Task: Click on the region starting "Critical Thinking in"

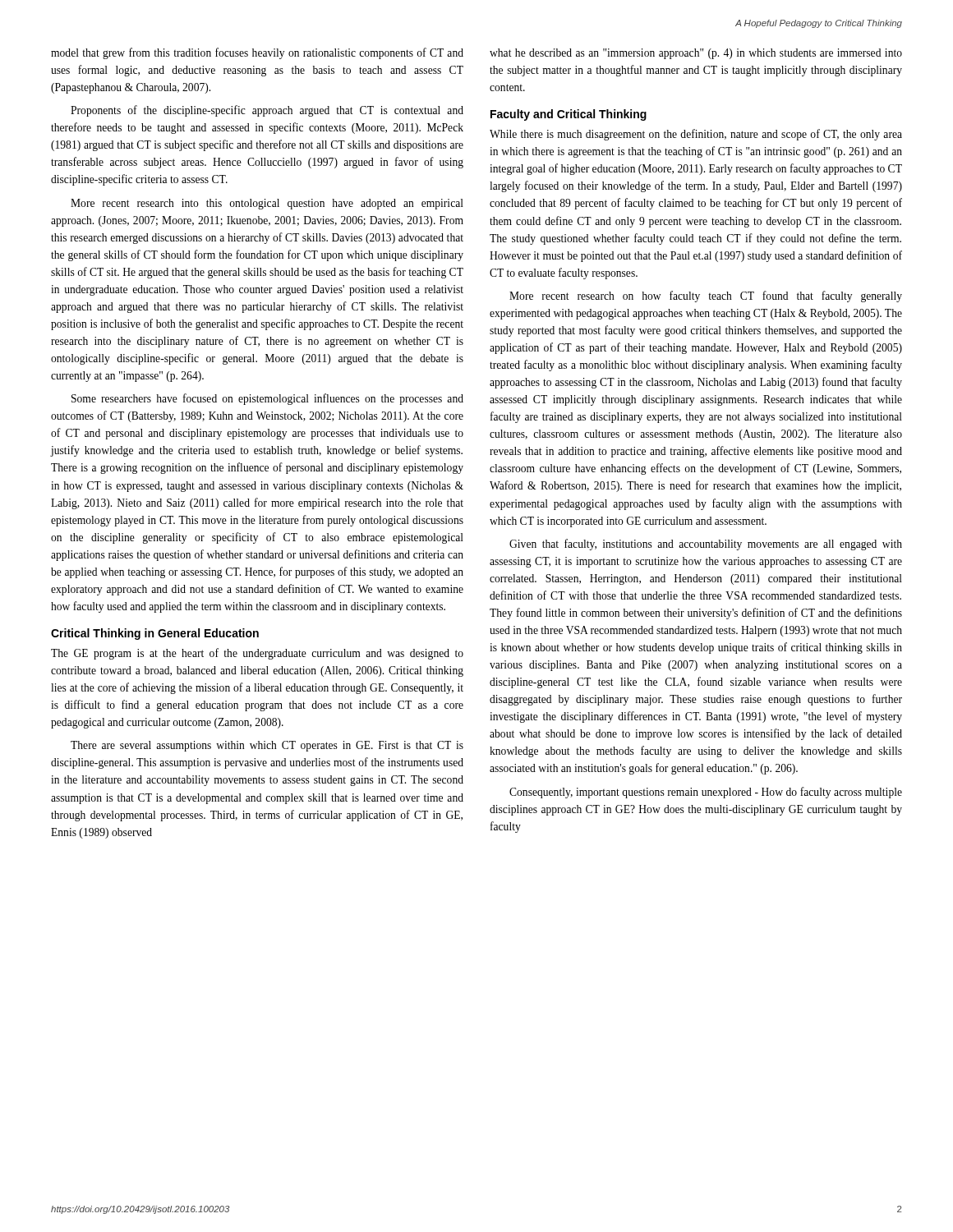Action: [155, 633]
